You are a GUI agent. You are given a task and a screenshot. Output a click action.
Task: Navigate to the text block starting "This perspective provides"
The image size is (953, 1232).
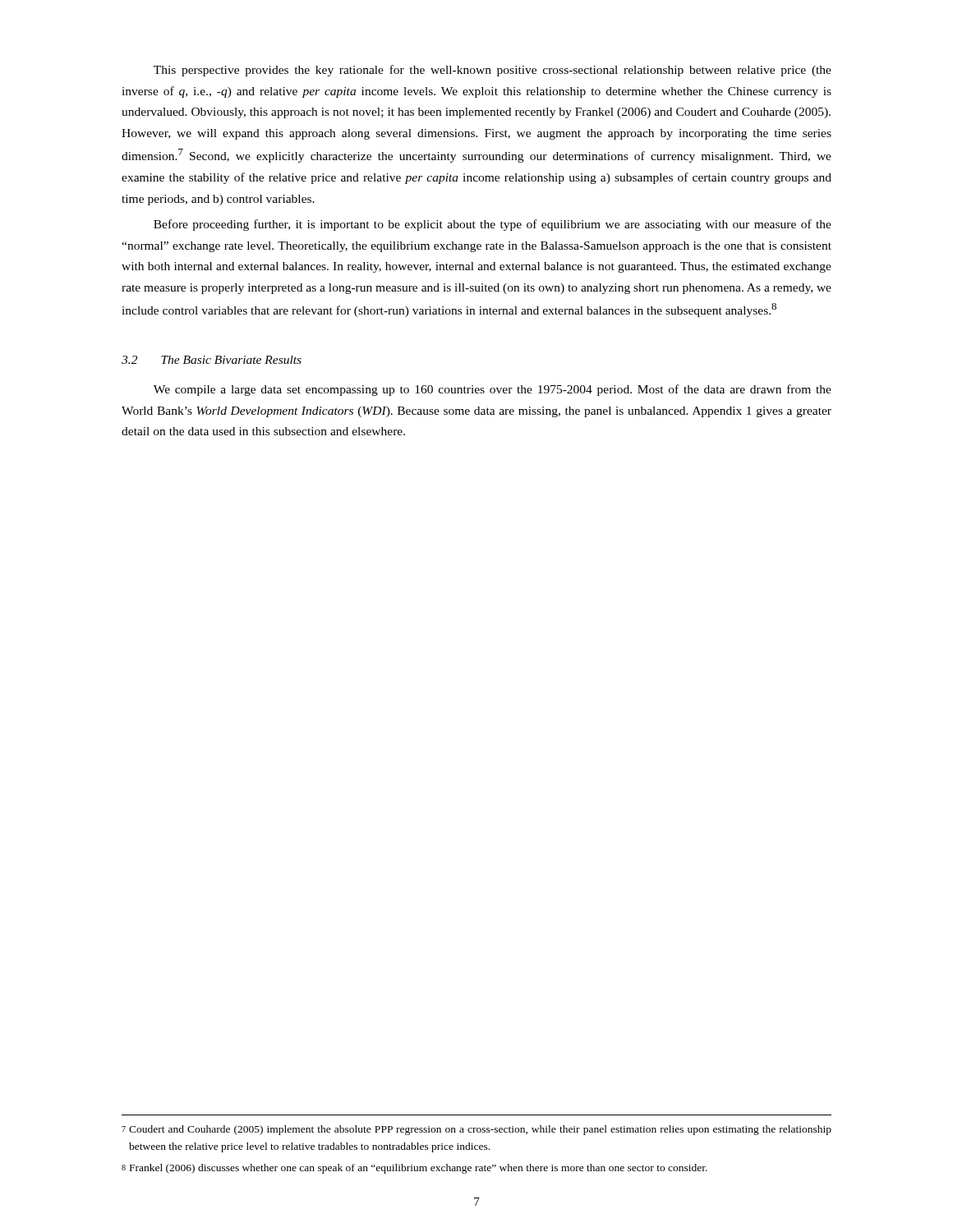(x=476, y=134)
